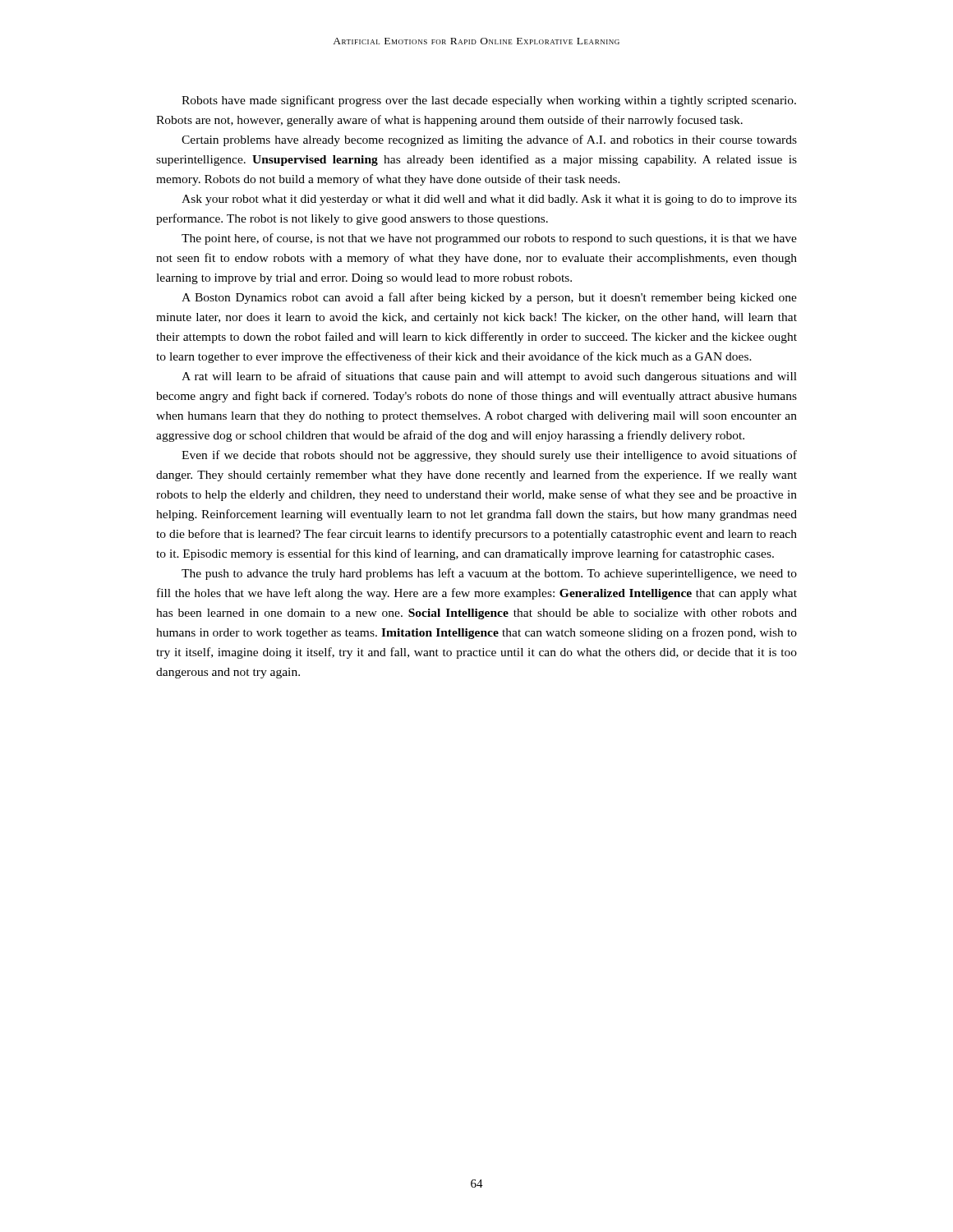Viewport: 953px width, 1232px height.
Task: Click on the text block containing "Robots have made significant"
Action: 476,386
